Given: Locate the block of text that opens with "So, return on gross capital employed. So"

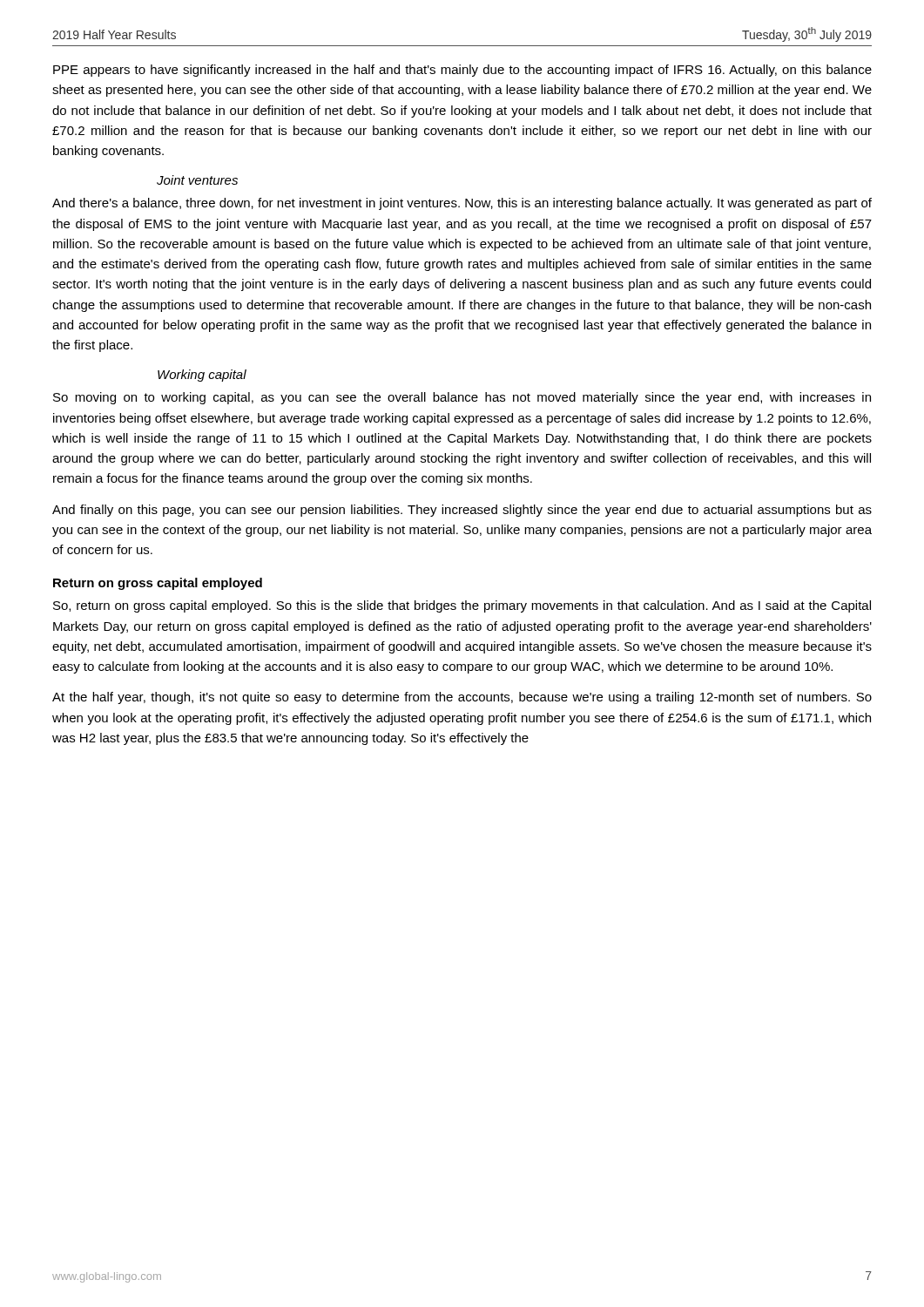Looking at the screenshot, I should pos(462,636).
